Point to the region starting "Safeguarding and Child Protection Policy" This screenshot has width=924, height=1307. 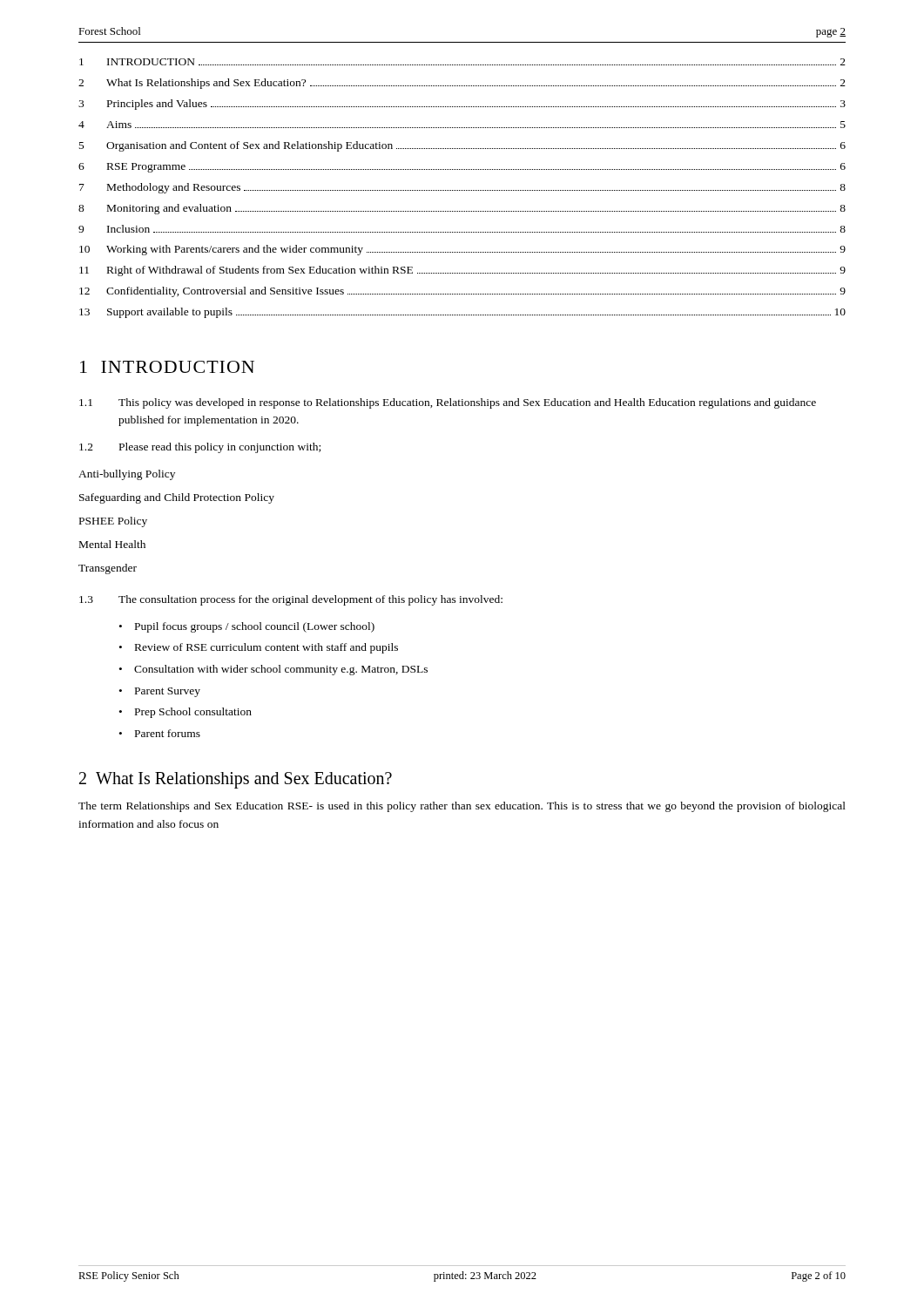tap(176, 497)
